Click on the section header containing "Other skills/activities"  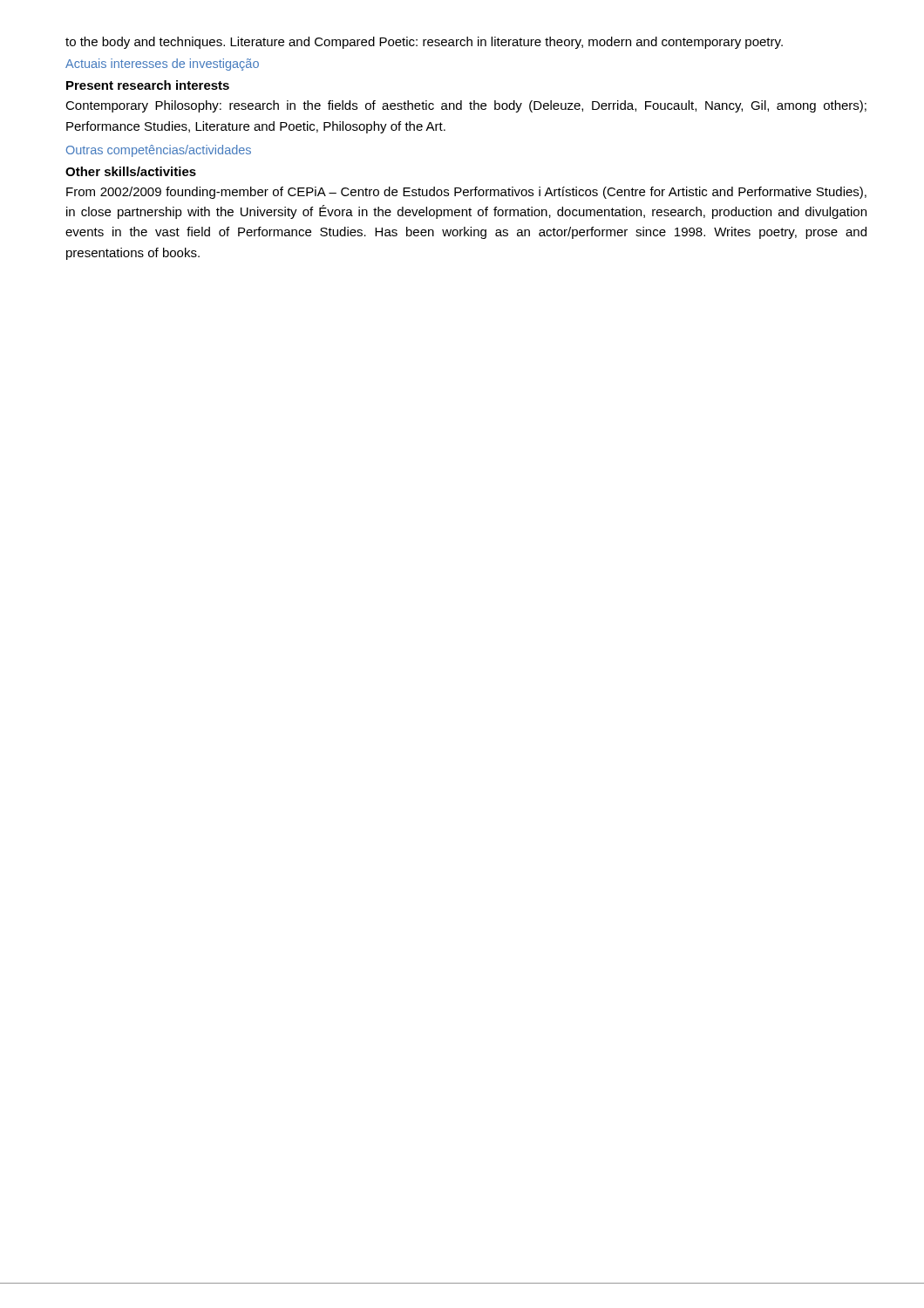tap(131, 171)
